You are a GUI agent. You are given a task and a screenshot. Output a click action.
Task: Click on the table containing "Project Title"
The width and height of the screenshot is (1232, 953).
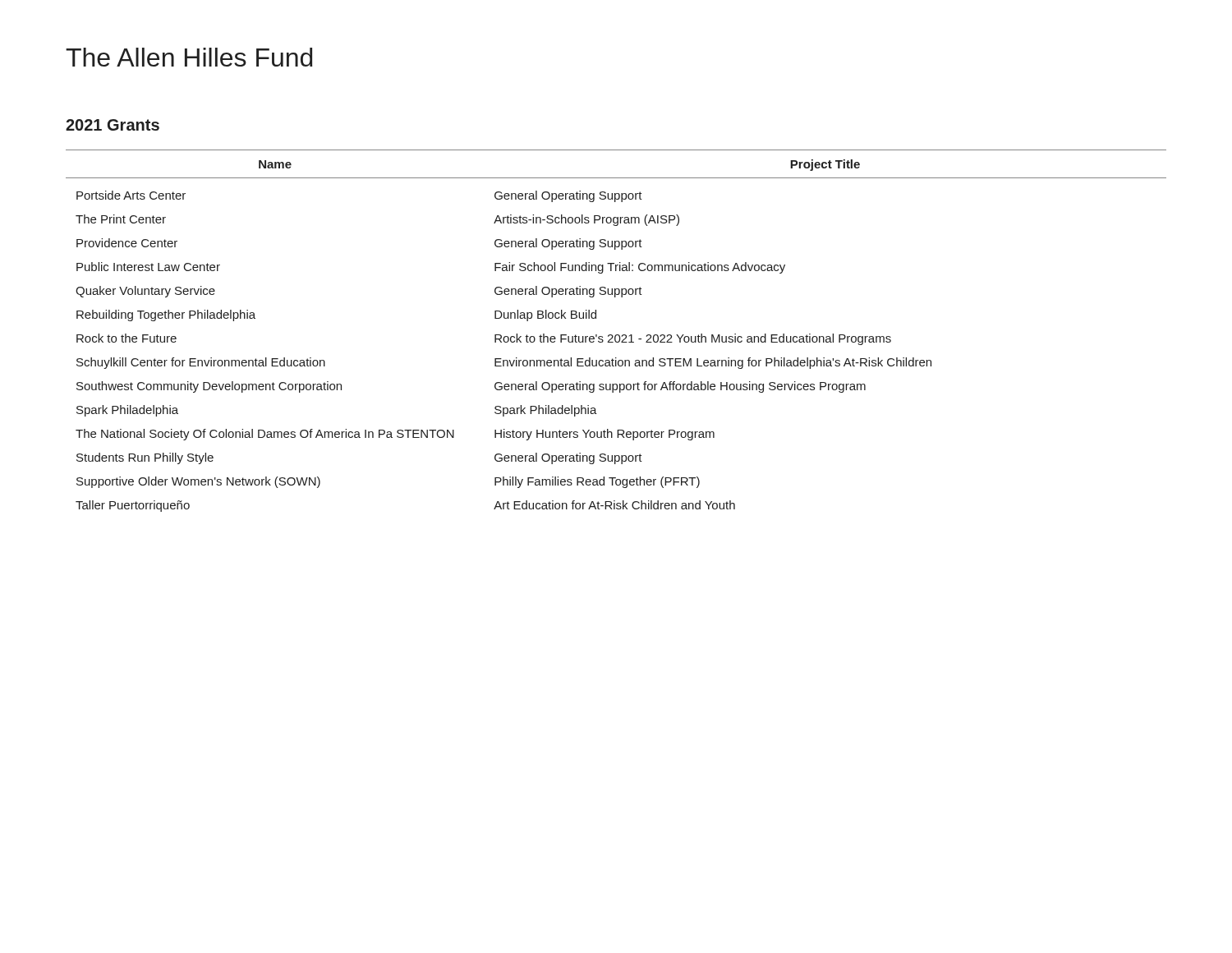[x=616, y=331]
